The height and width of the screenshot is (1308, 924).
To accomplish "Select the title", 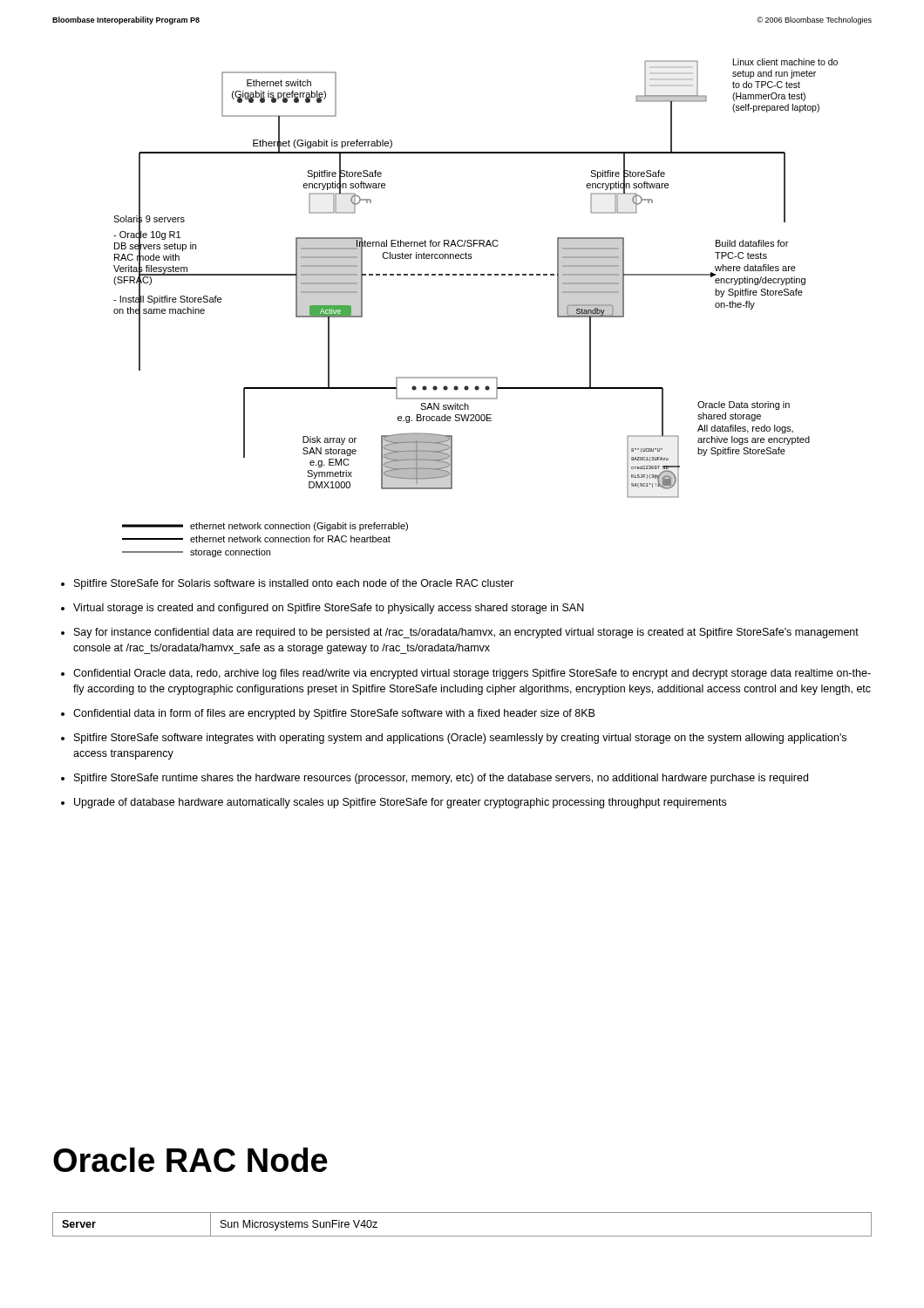I will pyautogui.click(x=190, y=1161).
